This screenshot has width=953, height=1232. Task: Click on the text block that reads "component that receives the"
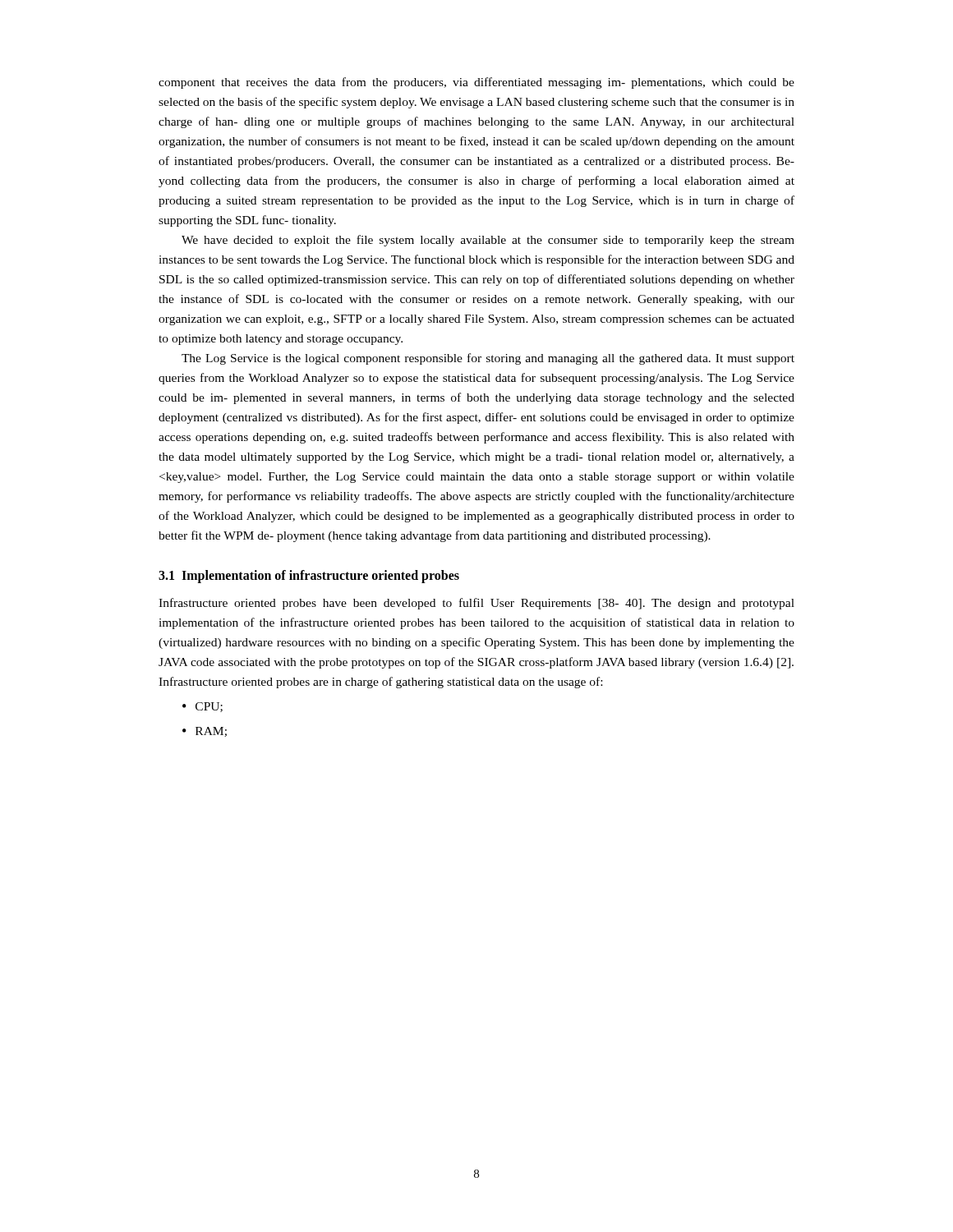476,151
